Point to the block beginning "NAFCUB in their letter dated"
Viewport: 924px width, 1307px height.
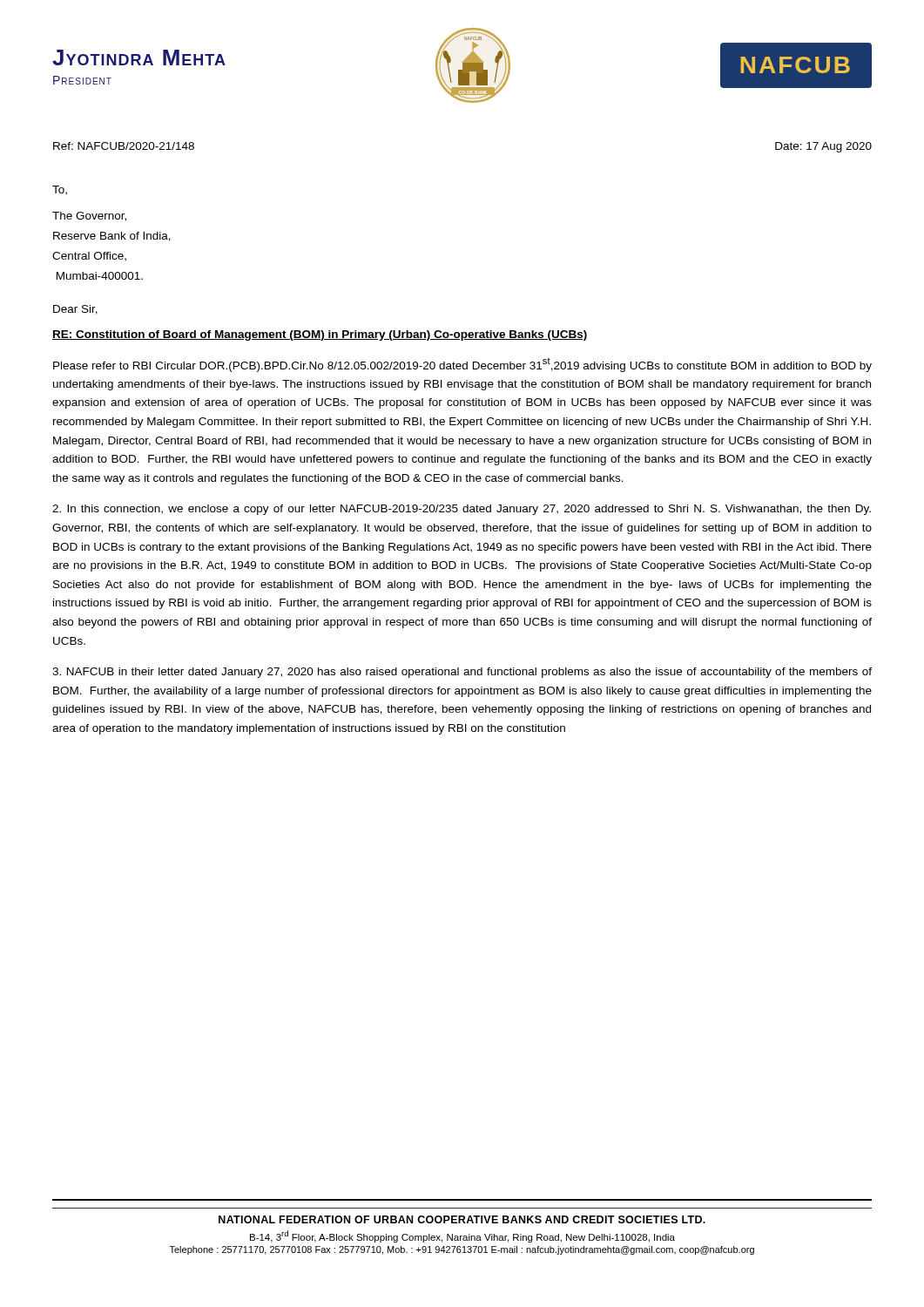(x=462, y=700)
